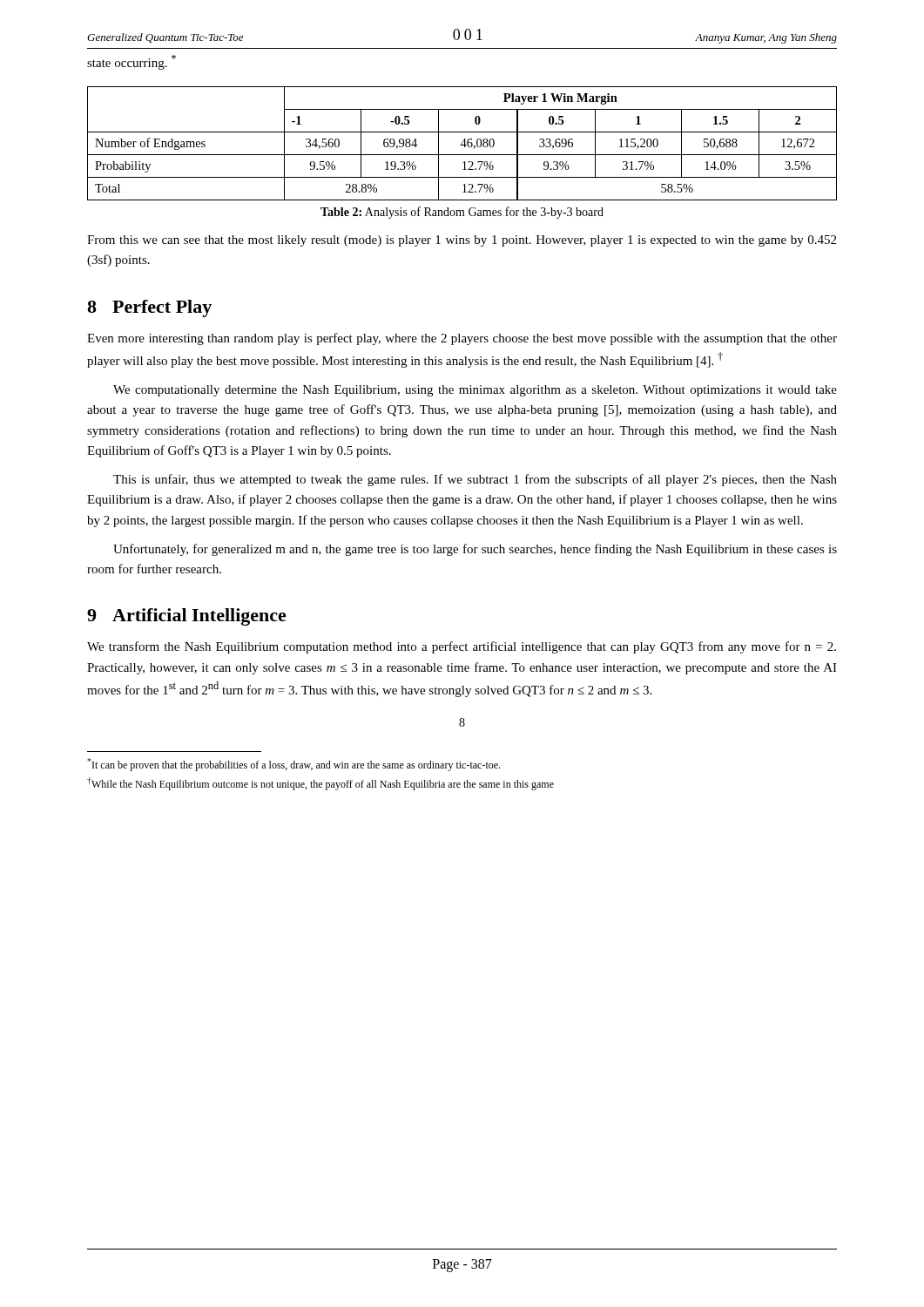Click on the text block that says "We computationally determine the Nash Equilibrium, using the"
The image size is (924, 1307).
(x=462, y=420)
